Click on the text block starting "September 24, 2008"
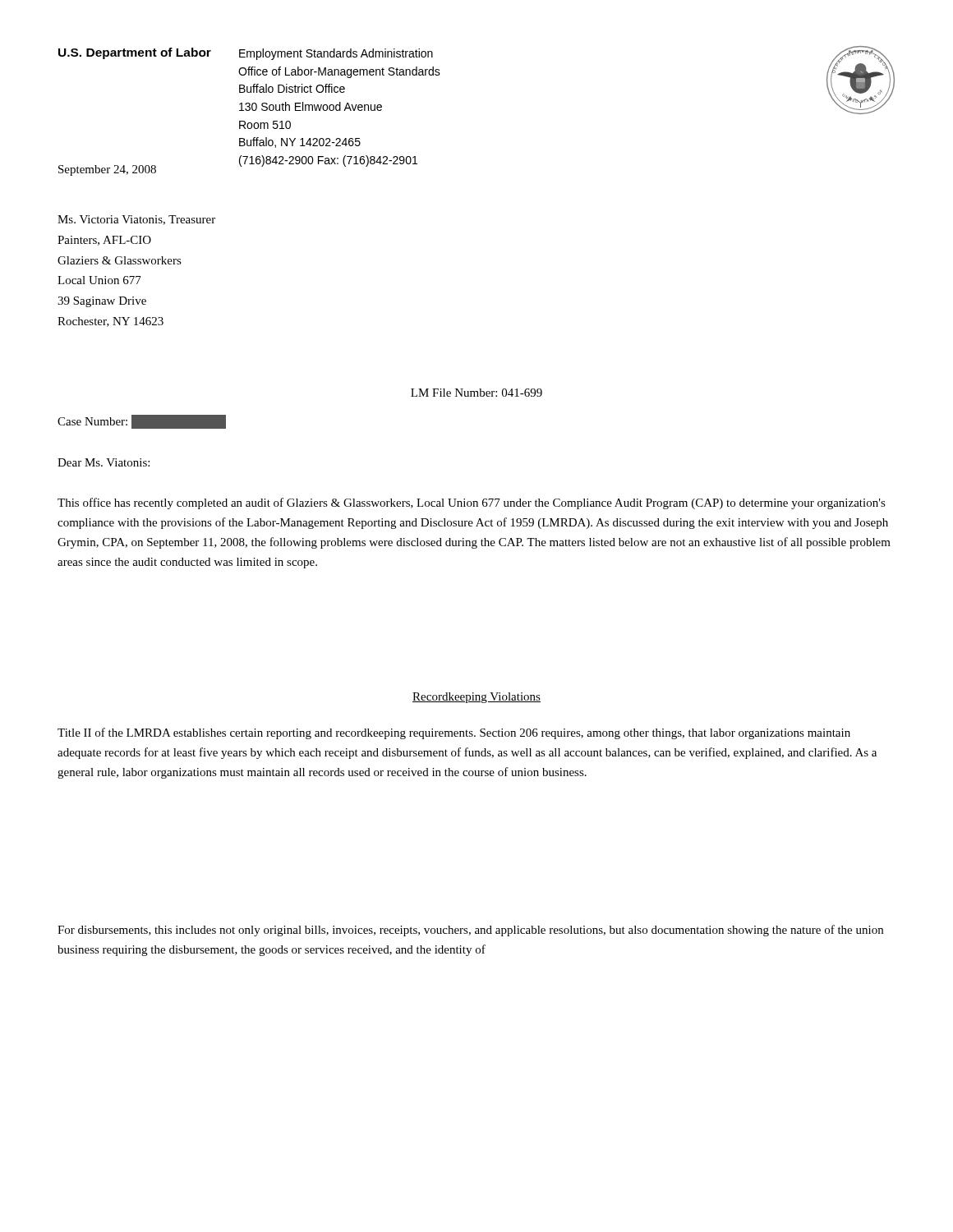953x1232 pixels. 107,169
